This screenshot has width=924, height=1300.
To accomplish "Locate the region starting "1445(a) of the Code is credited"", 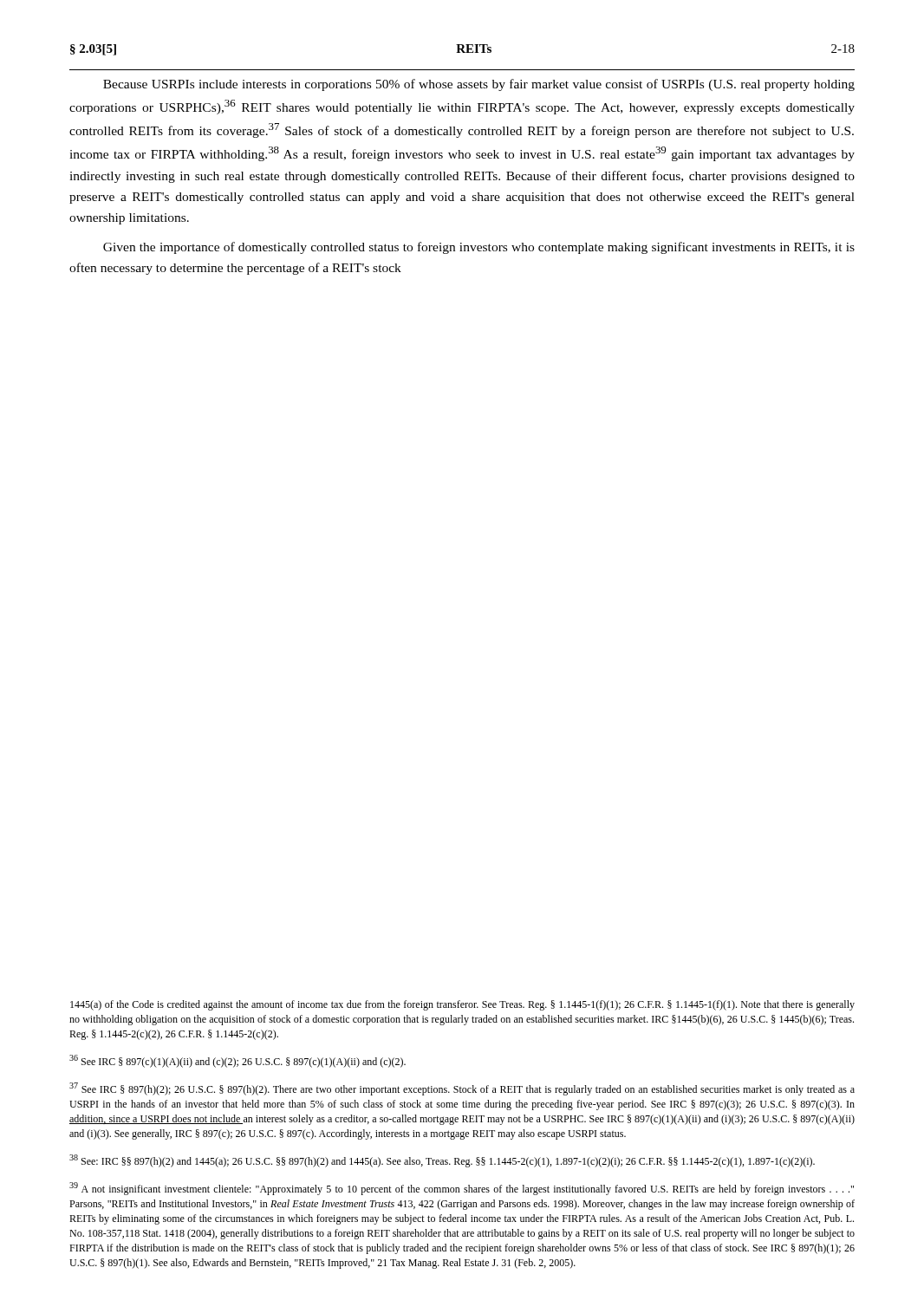I will pos(462,1019).
